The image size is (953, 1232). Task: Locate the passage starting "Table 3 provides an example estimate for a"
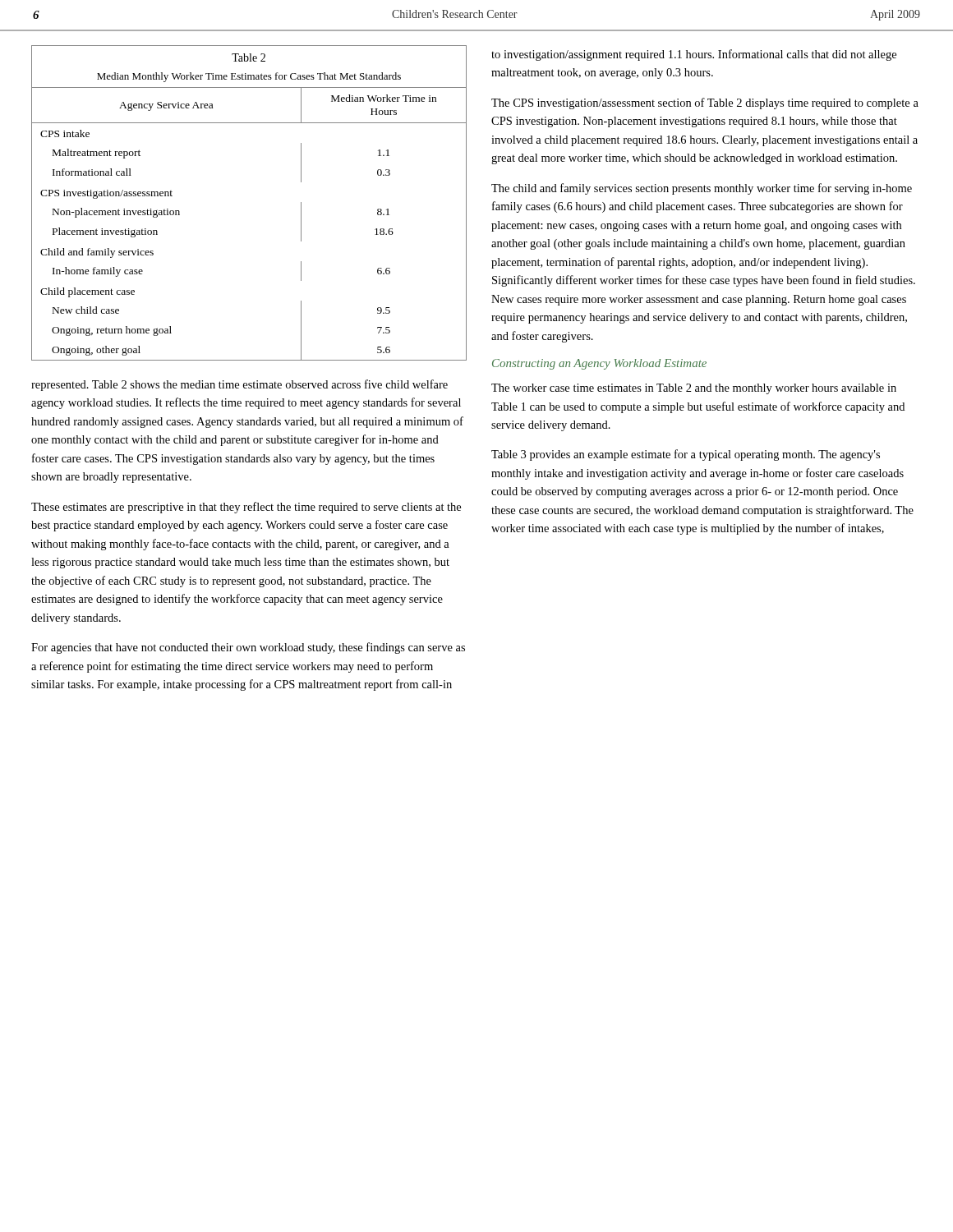[702, 491]
